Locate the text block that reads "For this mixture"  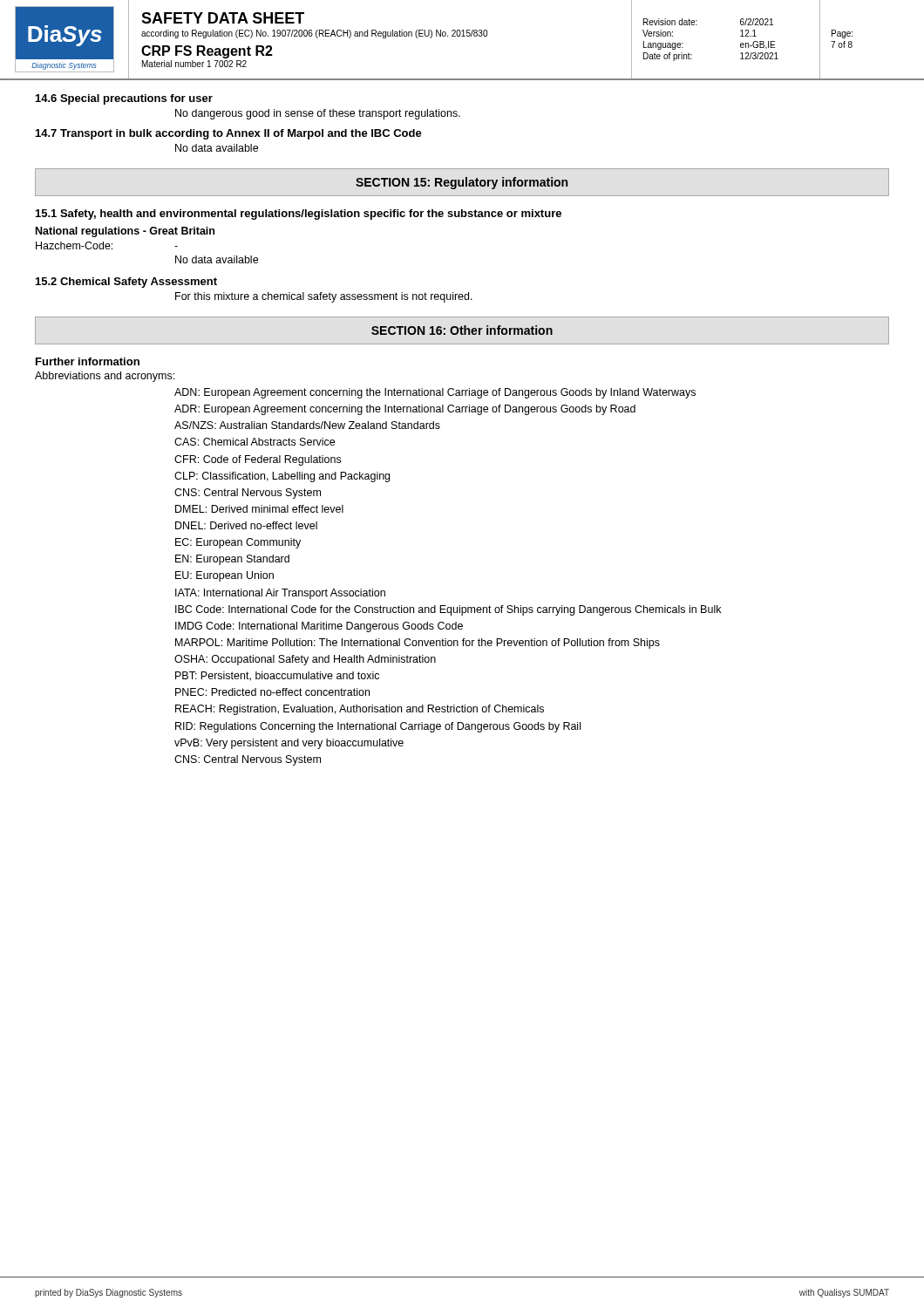324,296
